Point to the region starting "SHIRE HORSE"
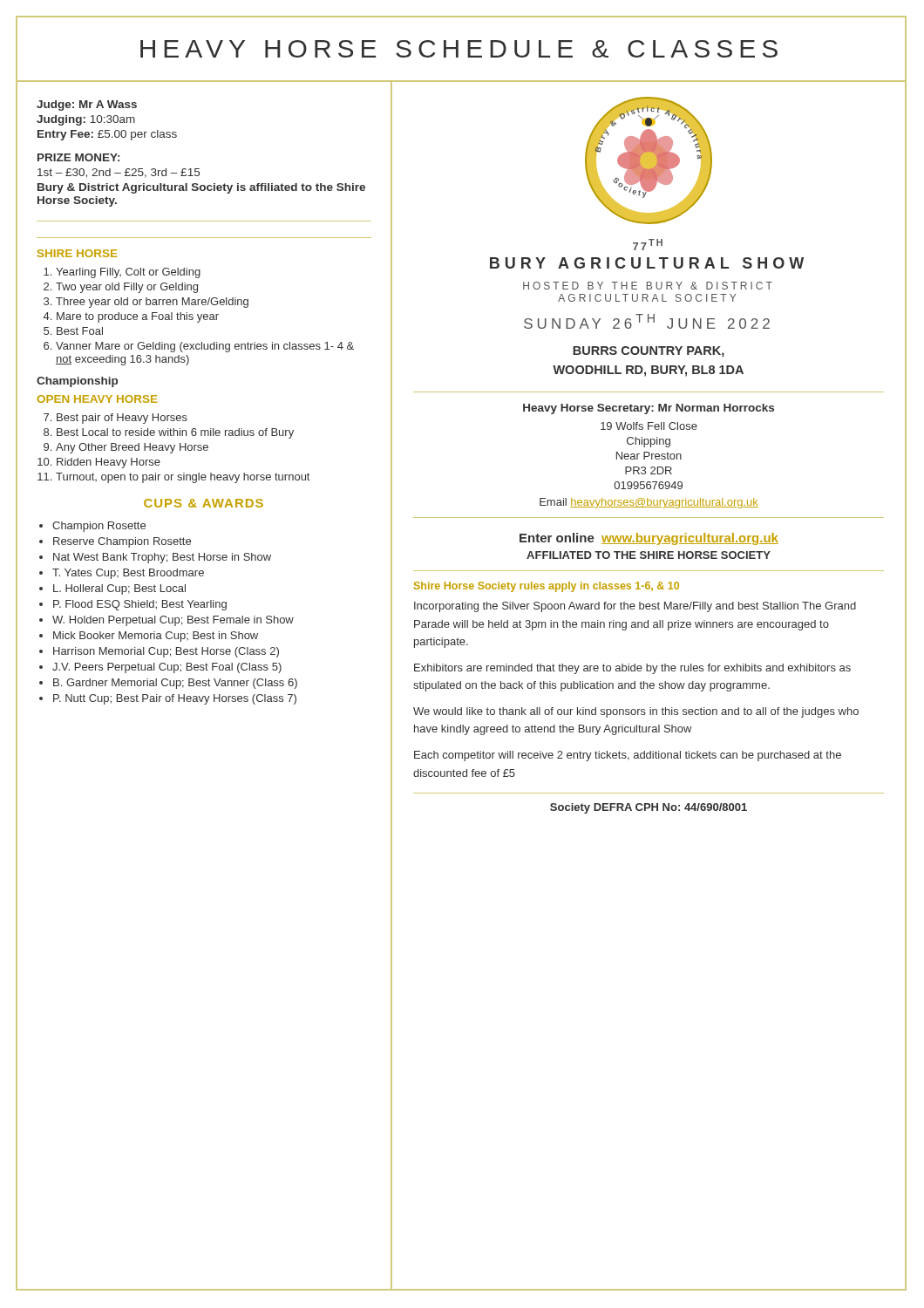 (x=204, y=249)
